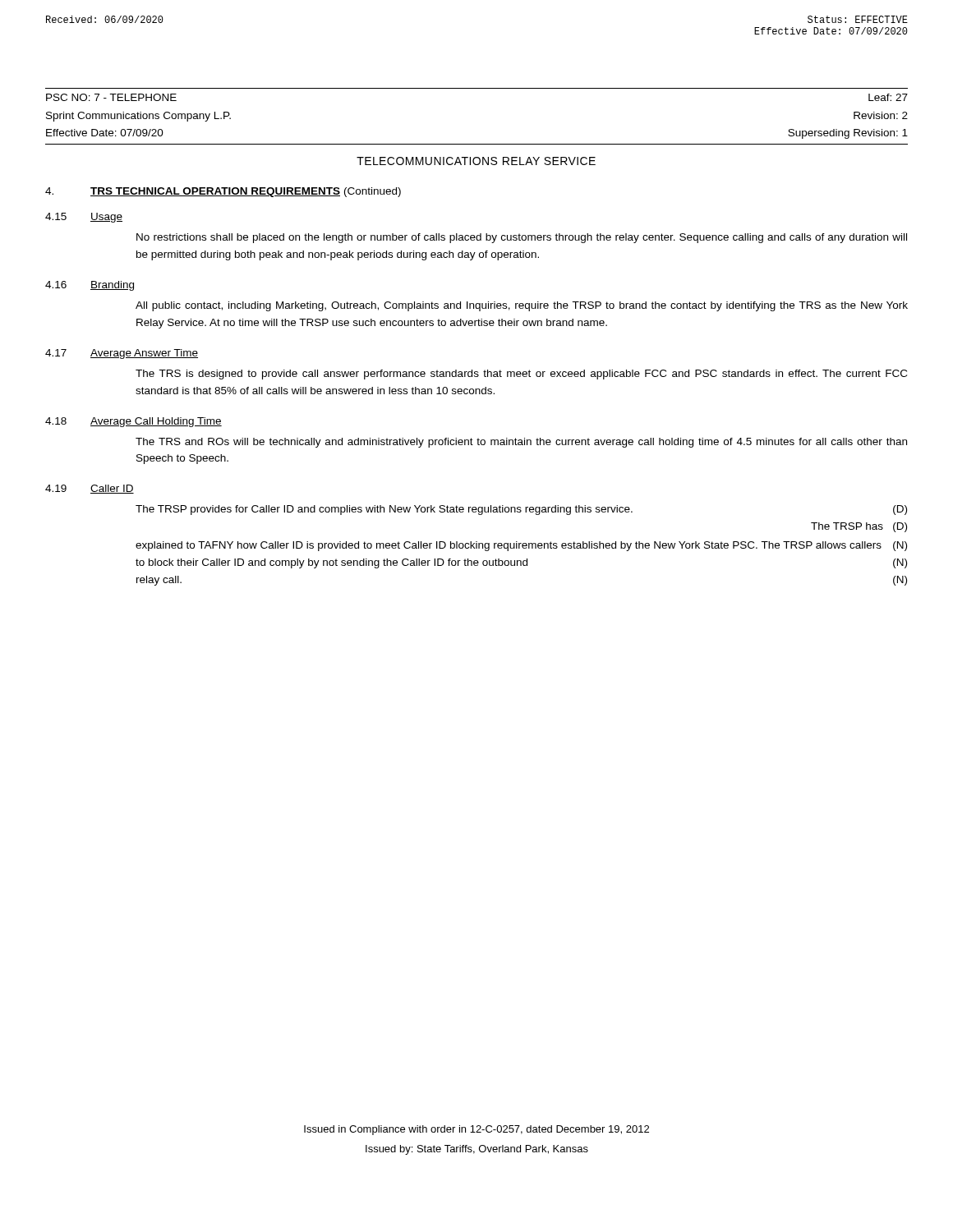Select the passage starting "4.18 Average Call Holding Time"
The width and height of the screenshot is (953, 1232).
[x=133, y=421]
